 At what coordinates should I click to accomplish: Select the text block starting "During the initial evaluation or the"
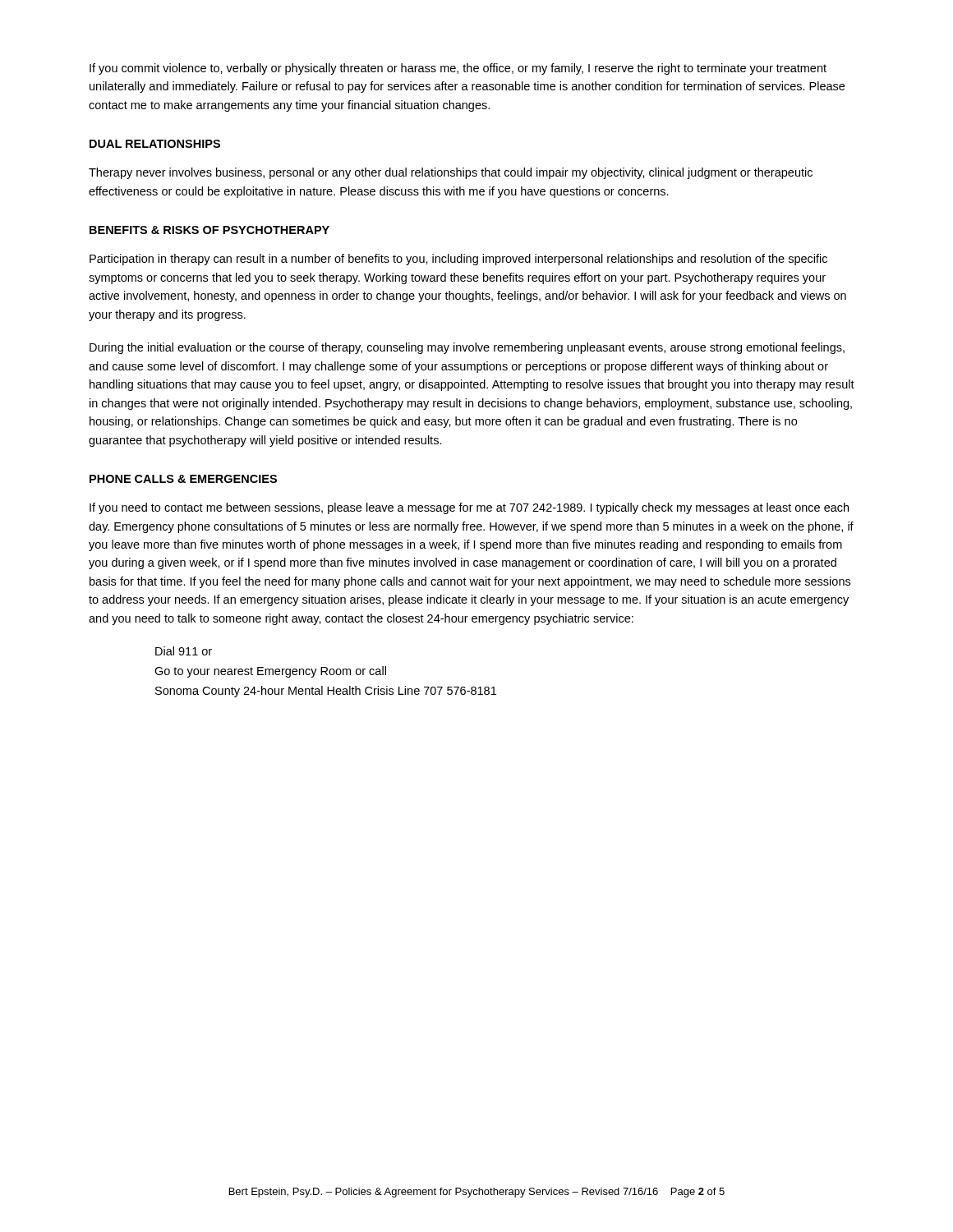471,394
